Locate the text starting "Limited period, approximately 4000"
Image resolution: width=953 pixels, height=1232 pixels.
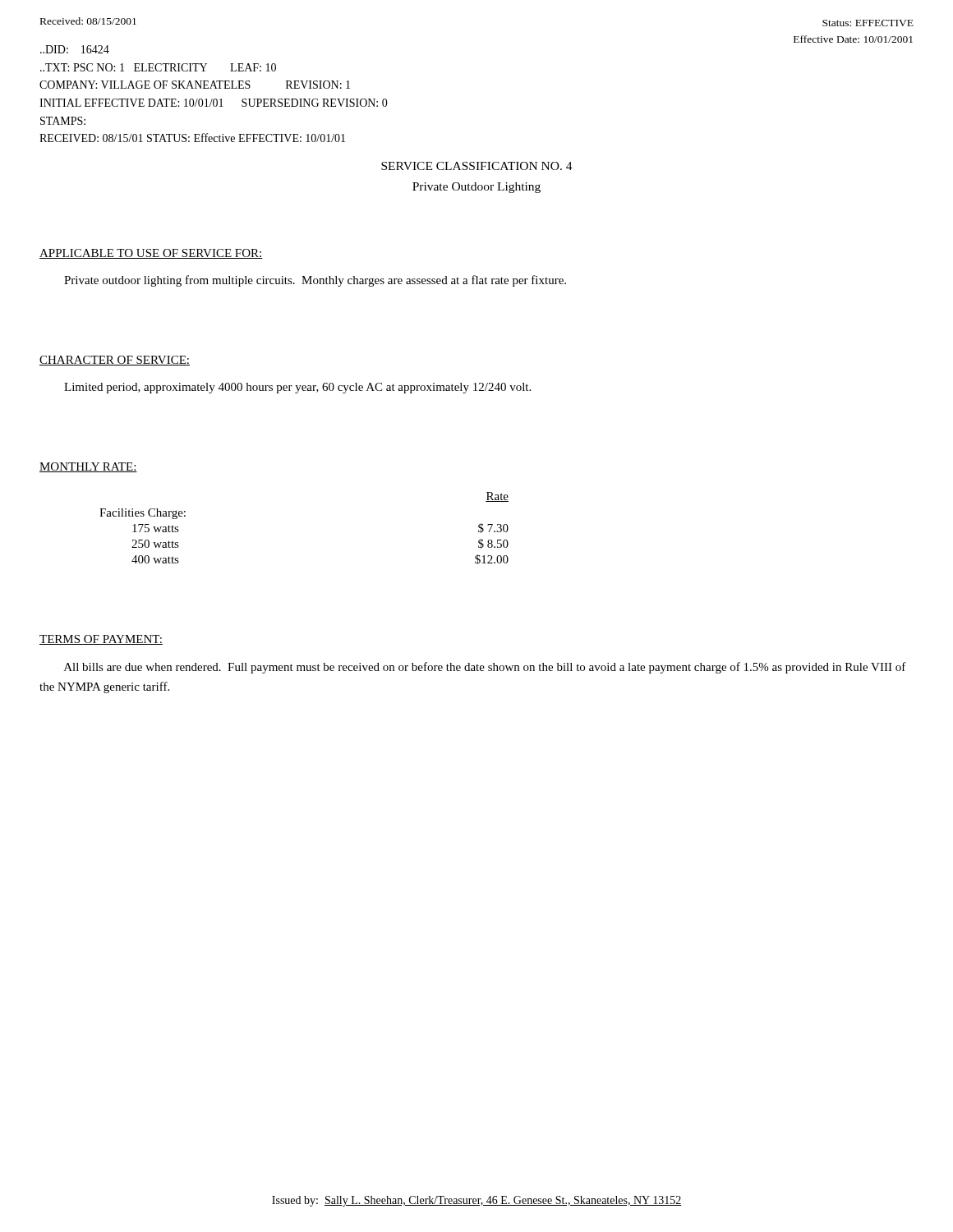[x=286, y=387]
